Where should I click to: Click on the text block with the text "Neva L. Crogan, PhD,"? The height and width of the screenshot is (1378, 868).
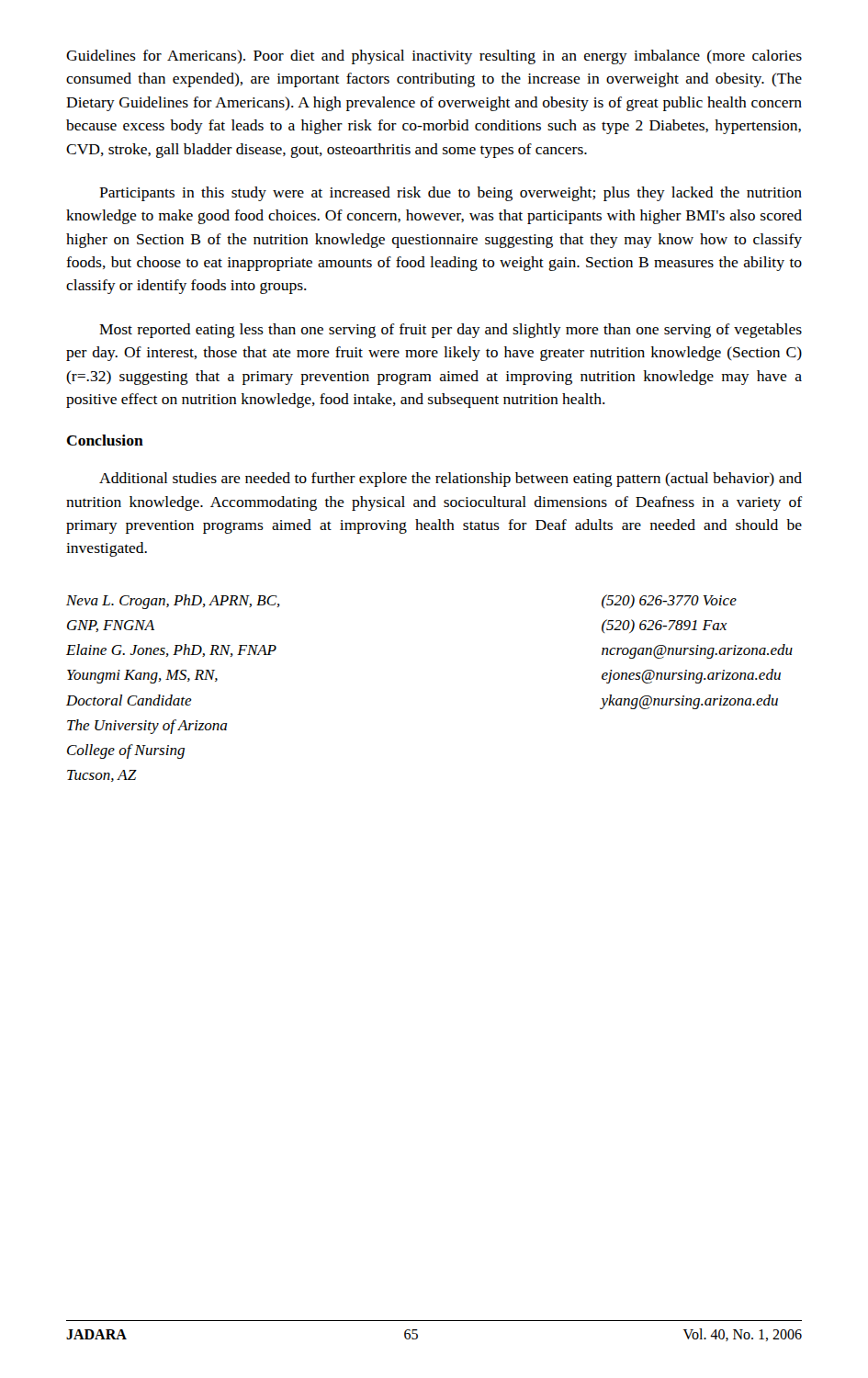pyautogui.click(x=178, y=601)
